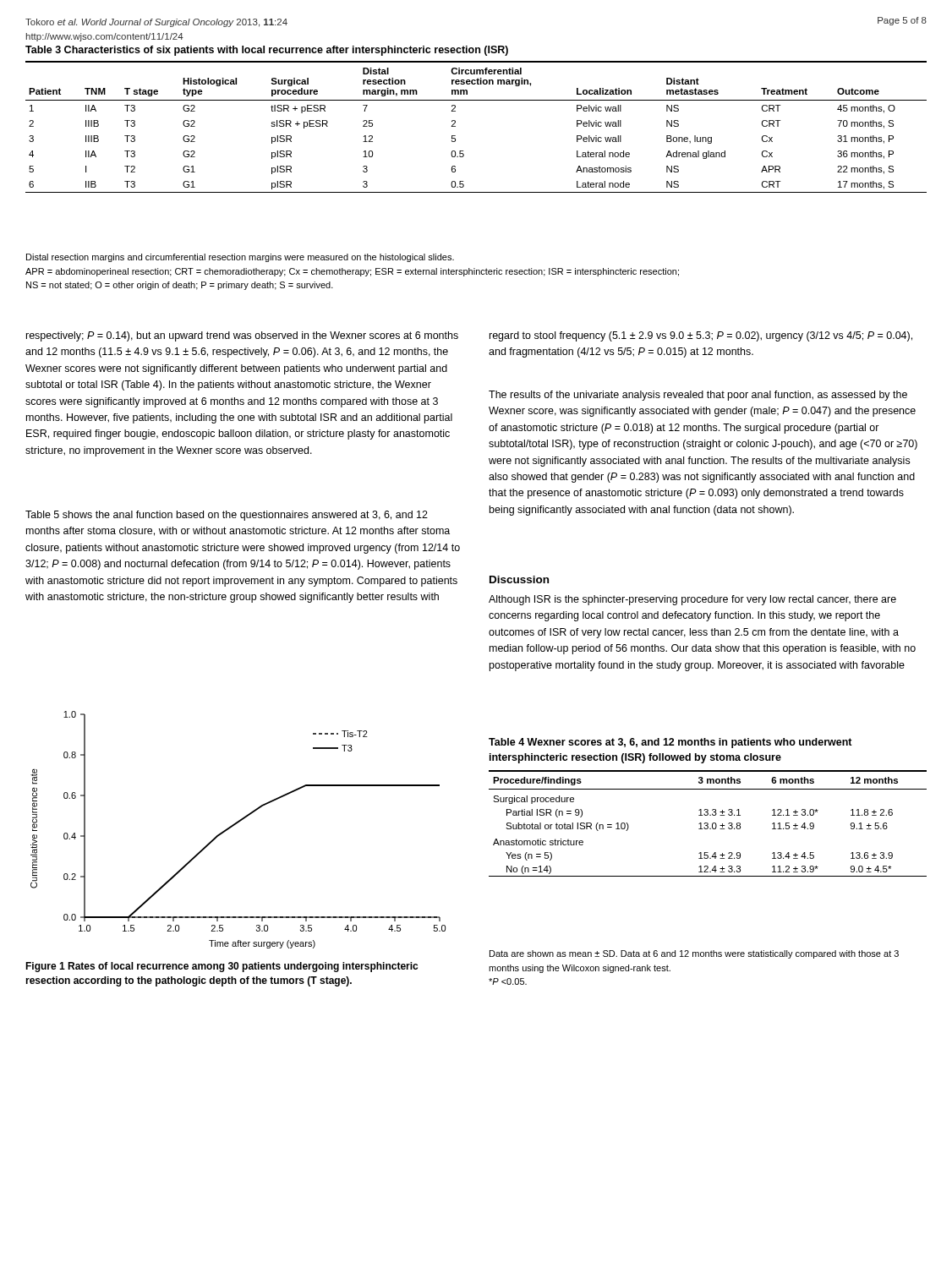Point to the text starting "regard to stool"
The height and width of the screenshot is (1268, 952).
(701, 344)
